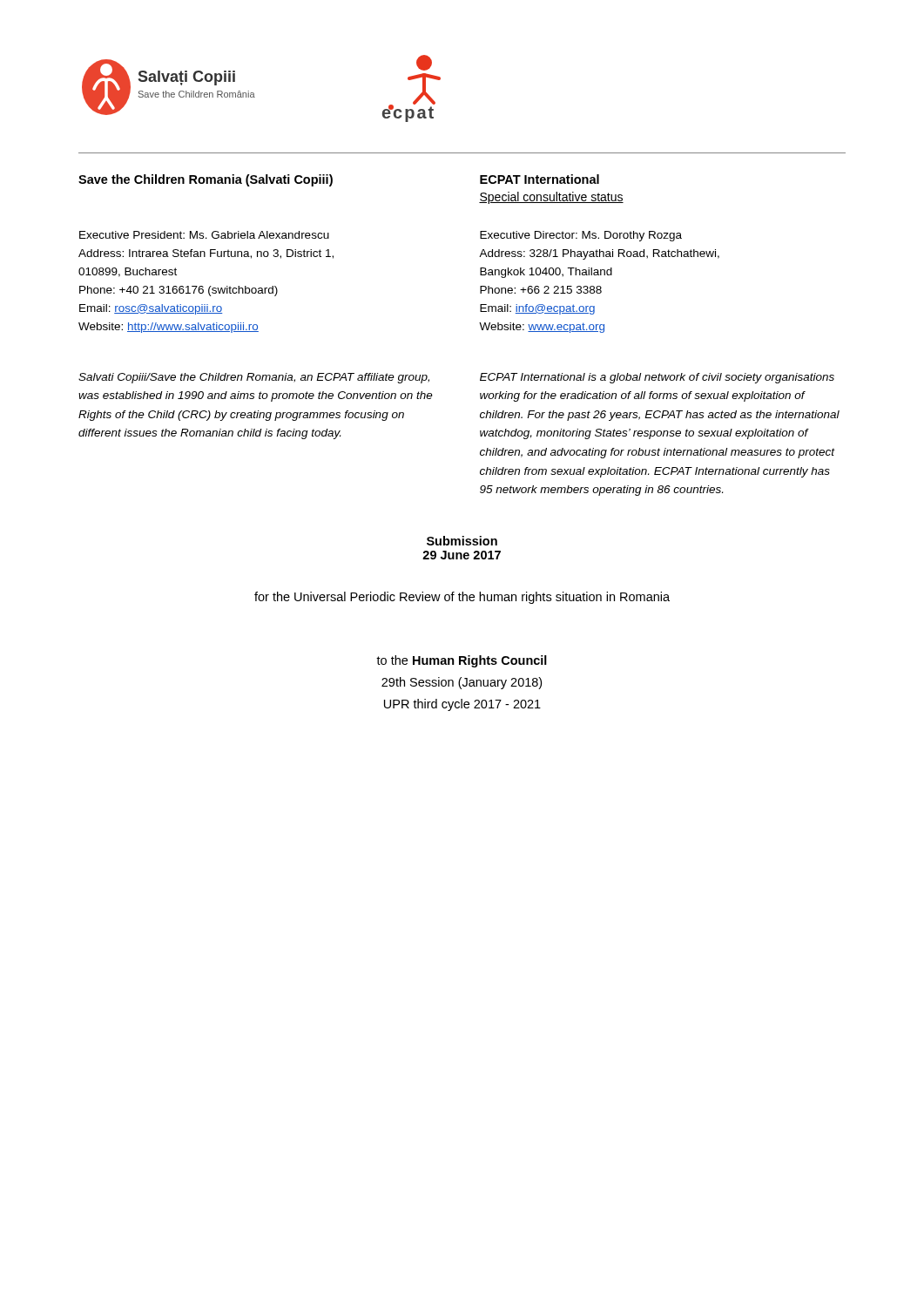Click on the block starting "ECPAT International Special"
Viewport: 924px width, 1307px height.
pos(540,179)
